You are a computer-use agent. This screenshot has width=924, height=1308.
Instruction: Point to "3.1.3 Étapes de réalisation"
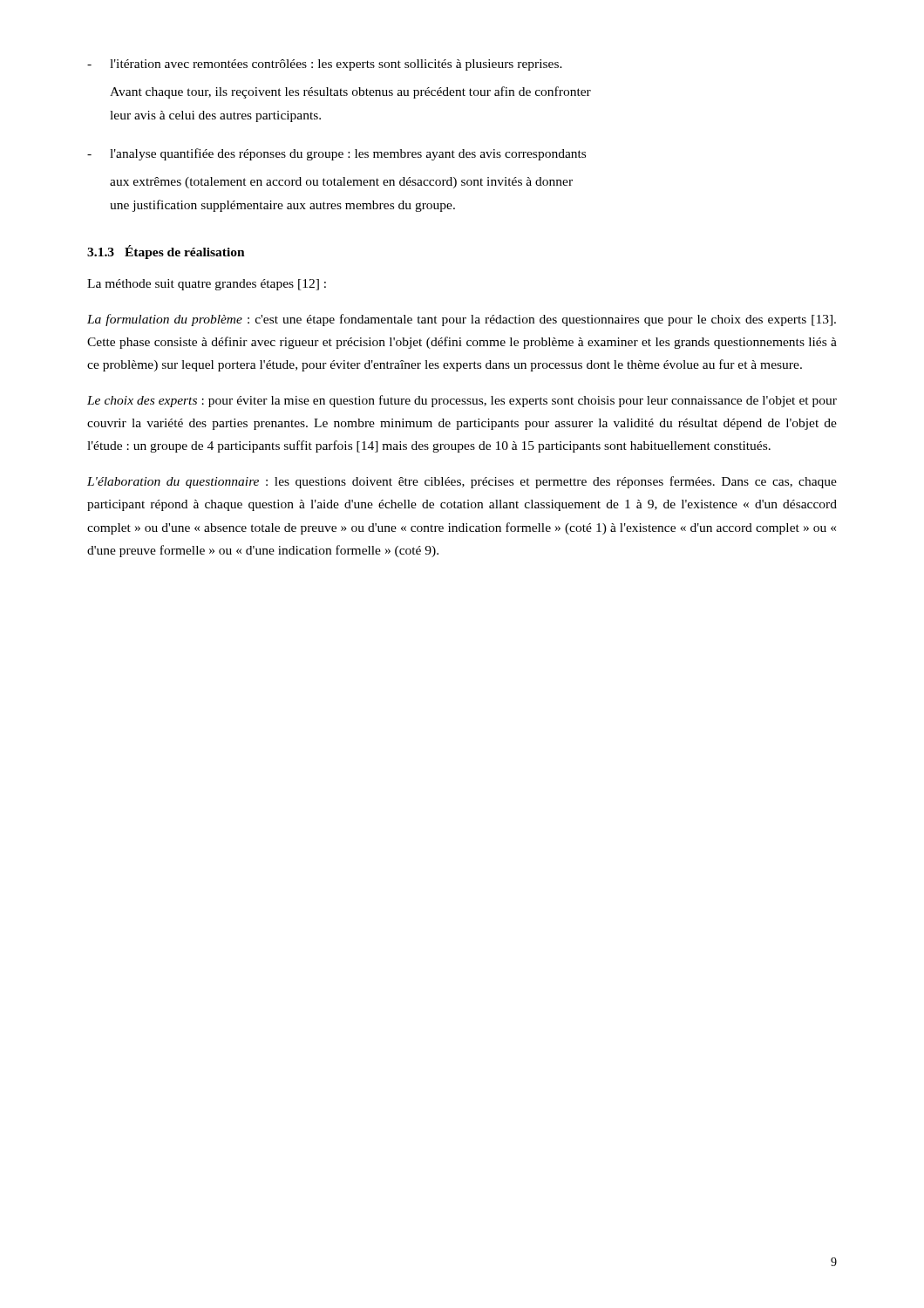[166, 252]
